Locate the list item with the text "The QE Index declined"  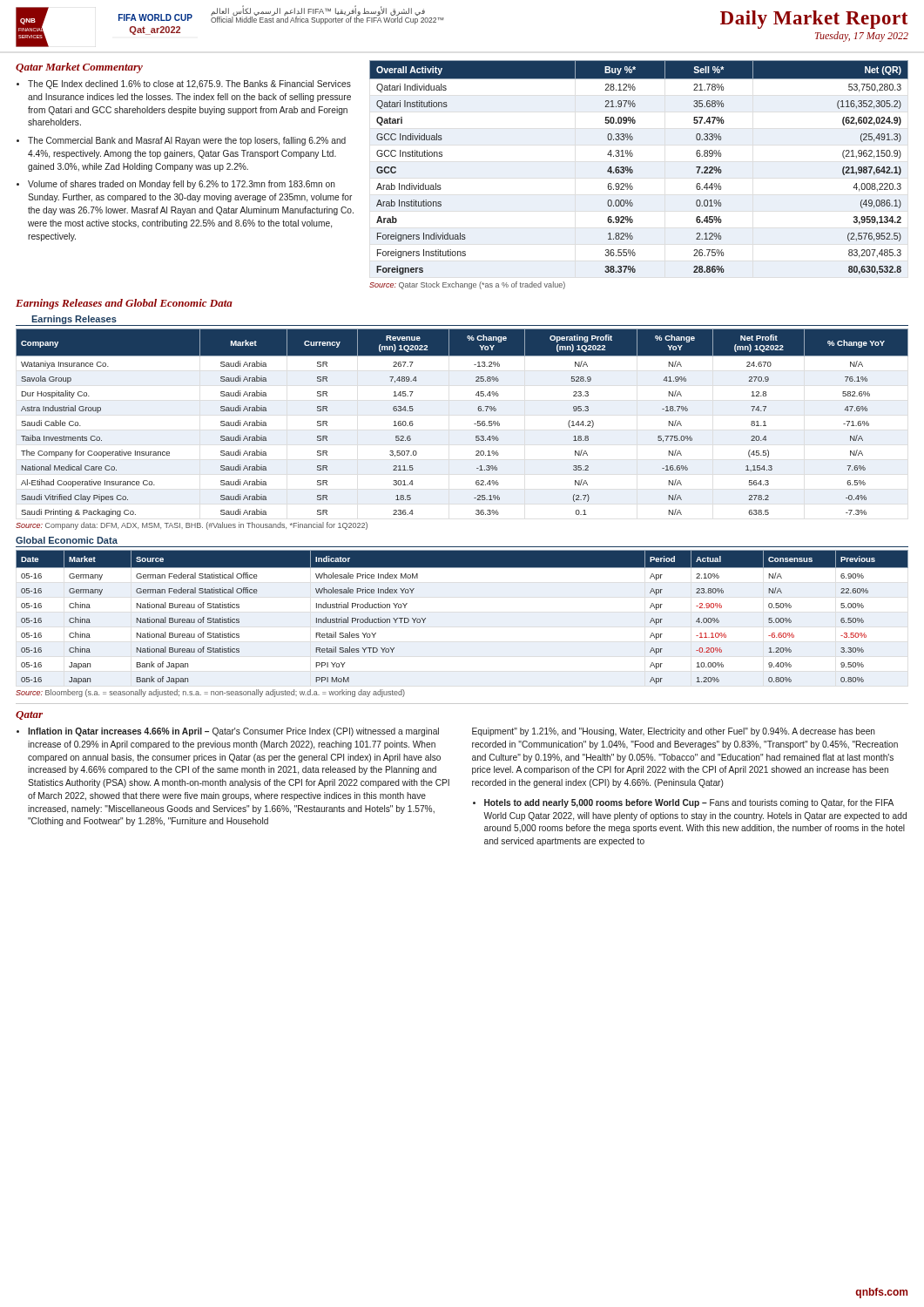tap(192, 161)
